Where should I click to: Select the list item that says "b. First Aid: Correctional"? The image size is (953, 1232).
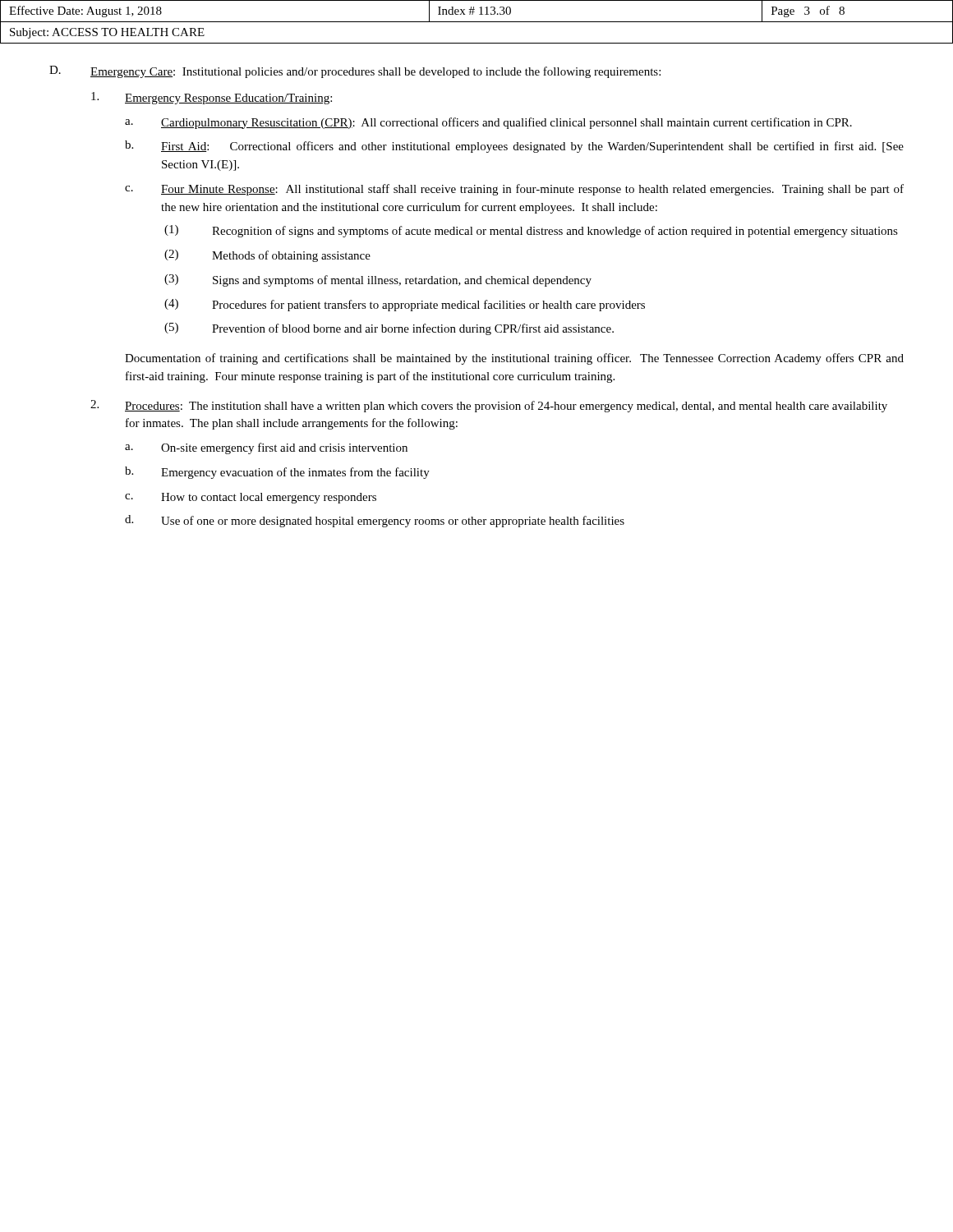tap(514, 156)
